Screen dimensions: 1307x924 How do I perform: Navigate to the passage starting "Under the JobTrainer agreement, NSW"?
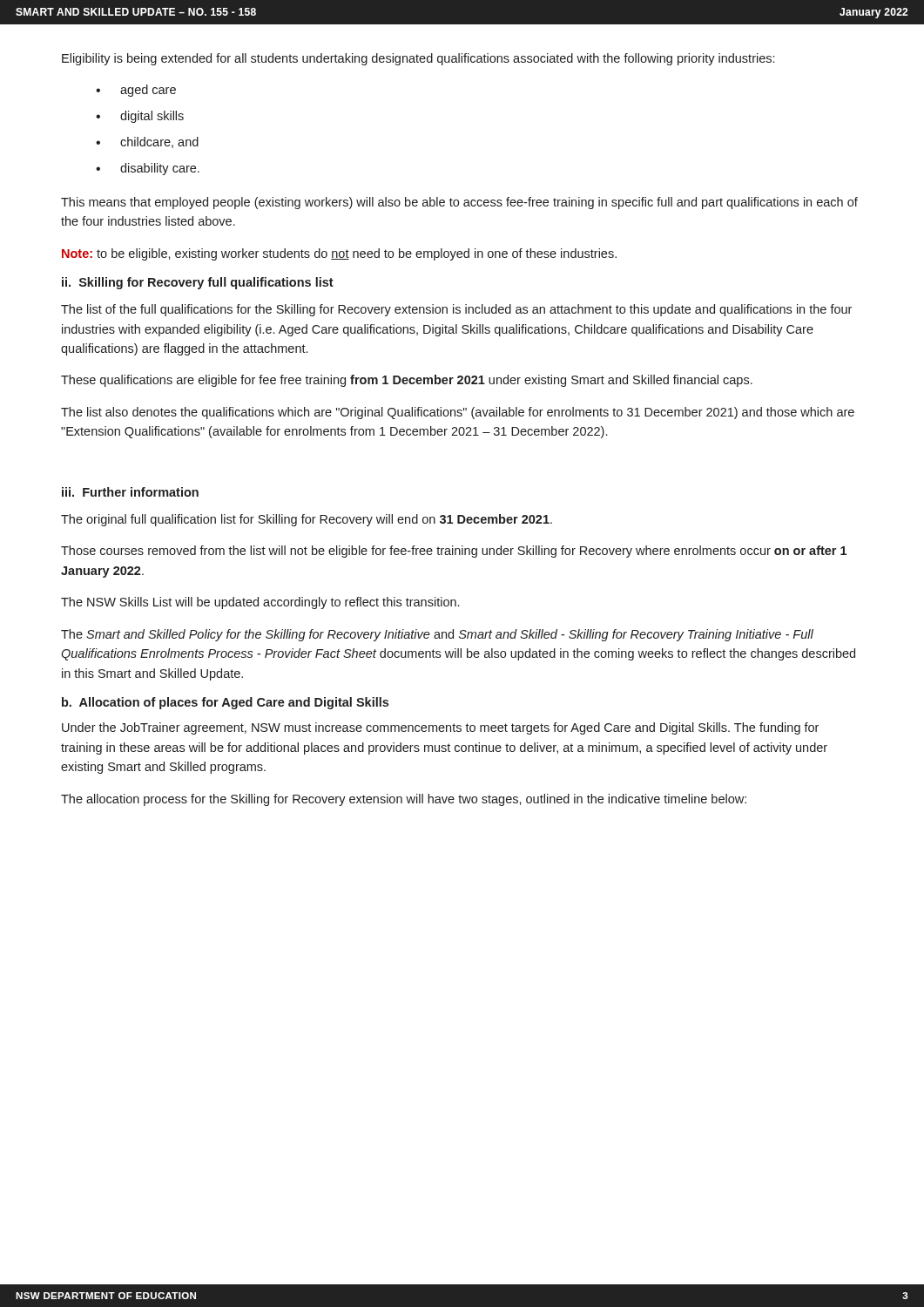444,747
